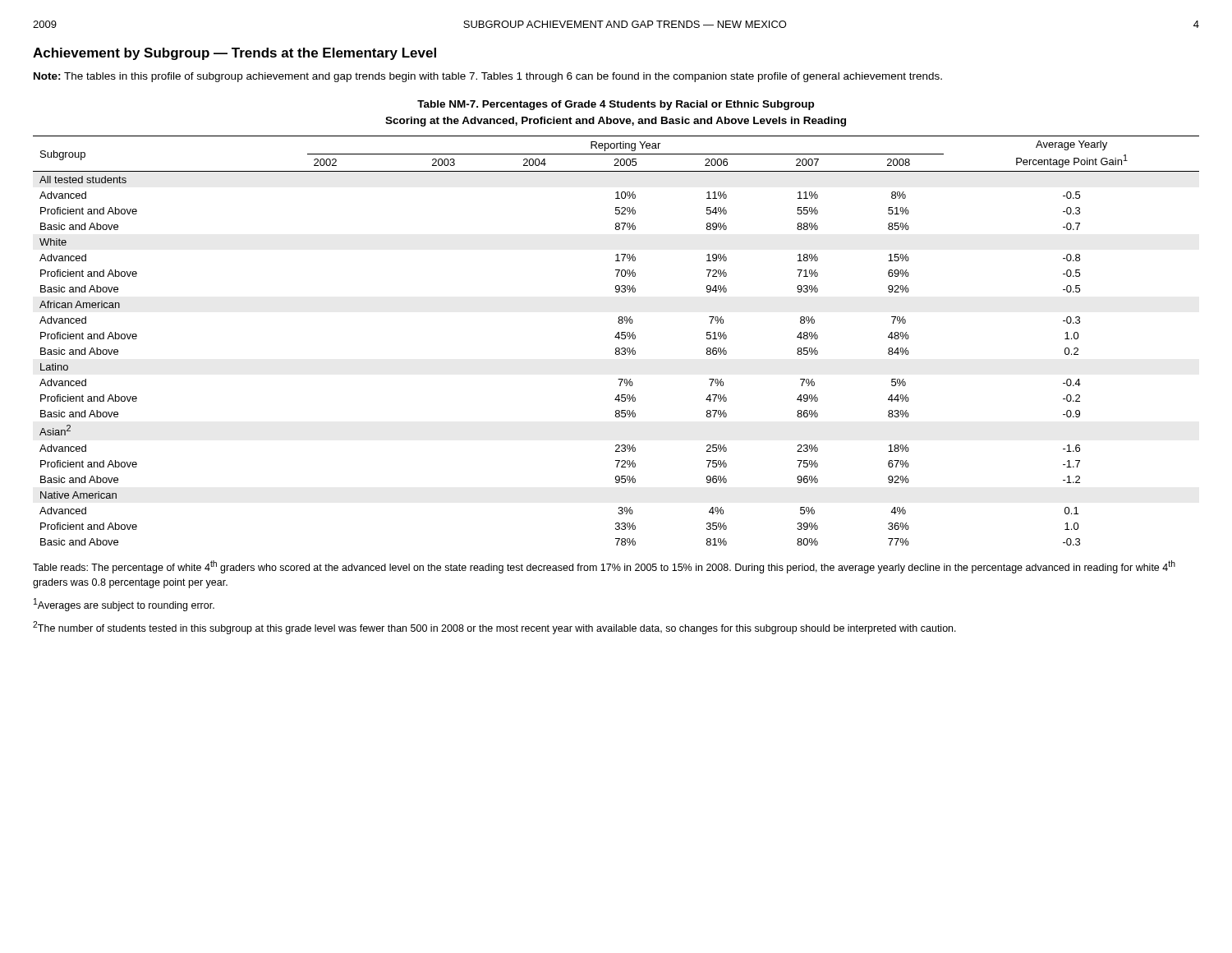The image size is (1232, 953).
Task: Point to the passage starting "2The number of students tested in this subgroup"
Action: (x=495, y=627)
